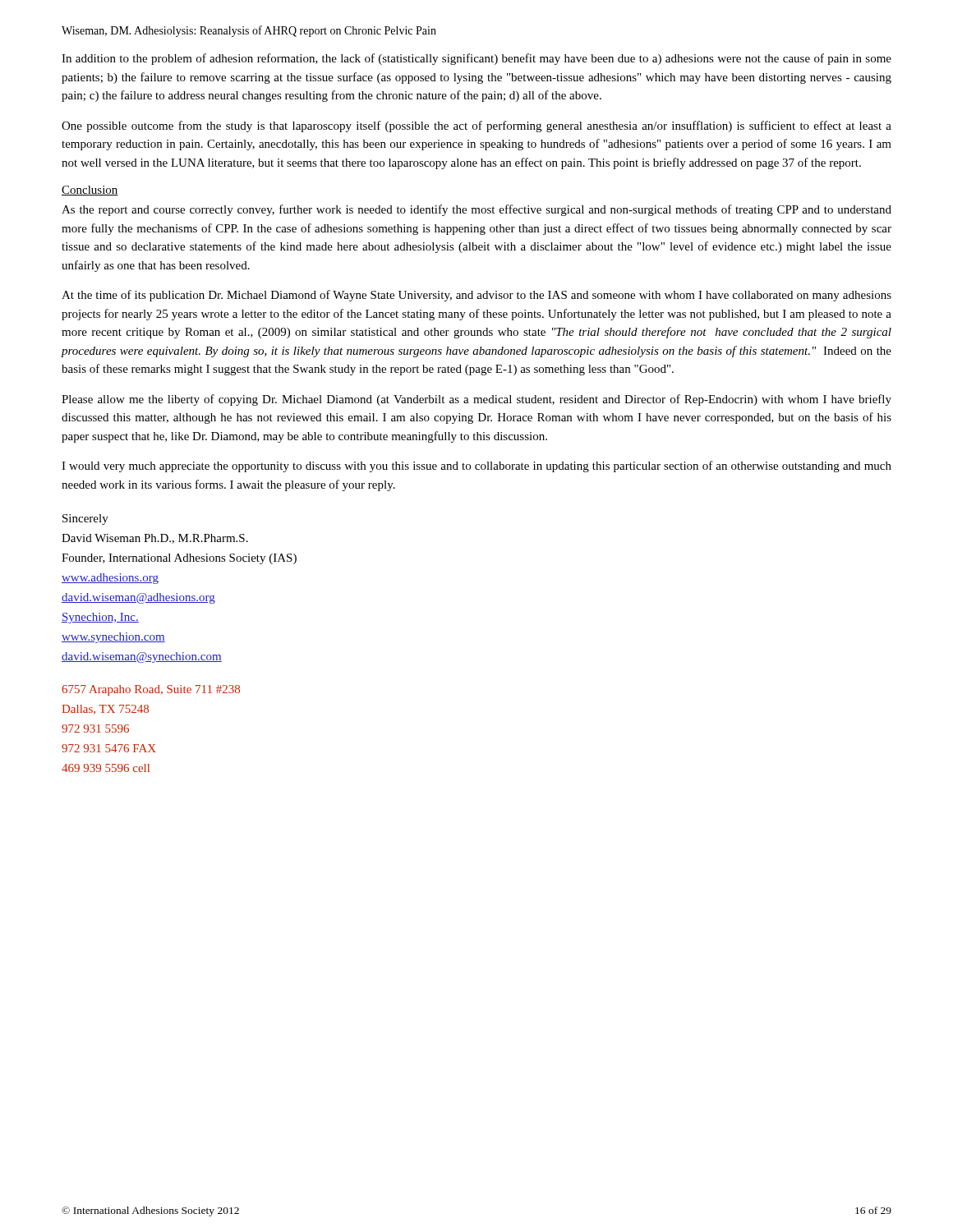
Task: Click on the text block containing "At the time of its publication Dr. Michael"
Action: tap(476, 332)
